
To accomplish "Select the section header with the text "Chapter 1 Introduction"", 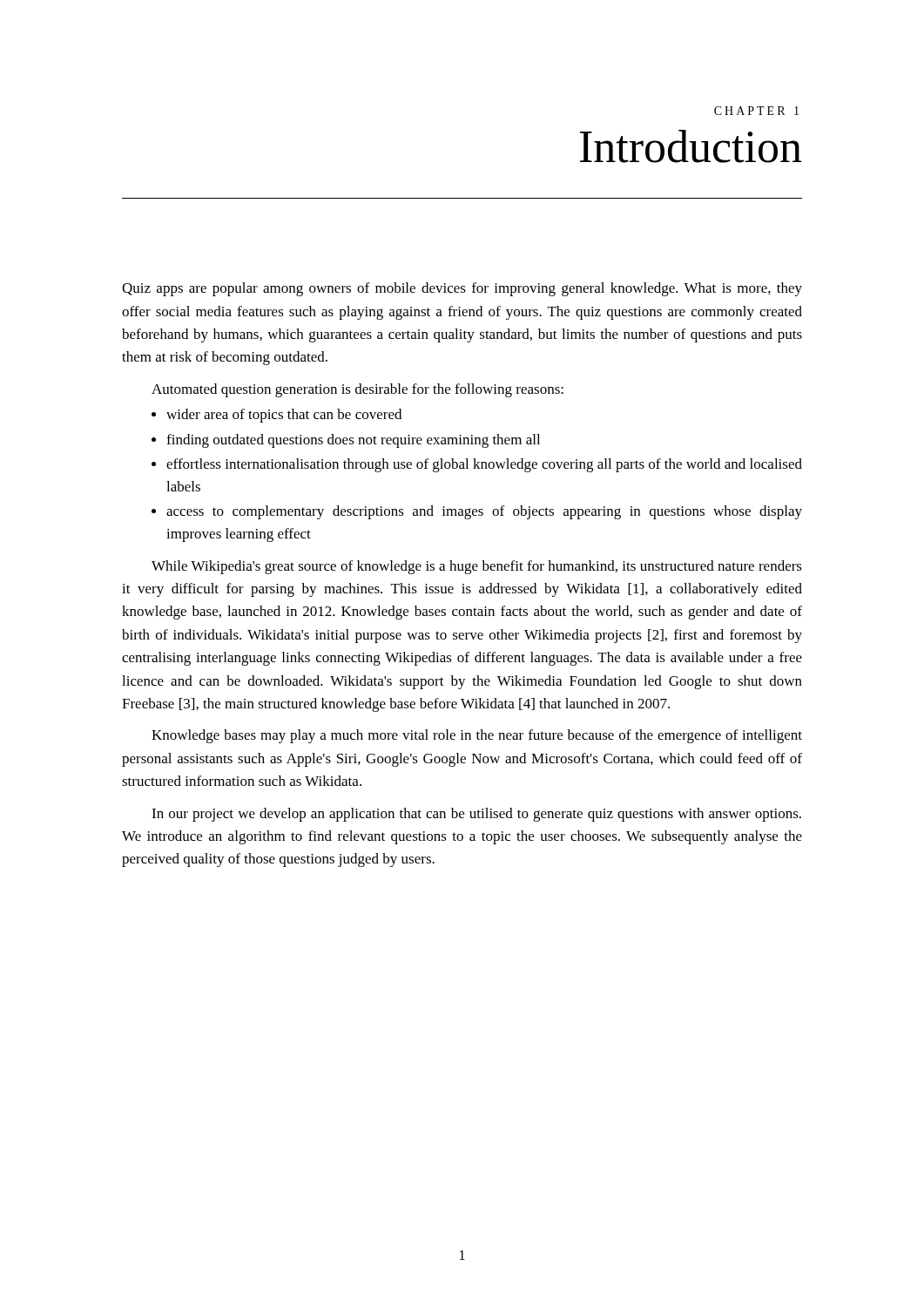I will (x=756, y=111).
